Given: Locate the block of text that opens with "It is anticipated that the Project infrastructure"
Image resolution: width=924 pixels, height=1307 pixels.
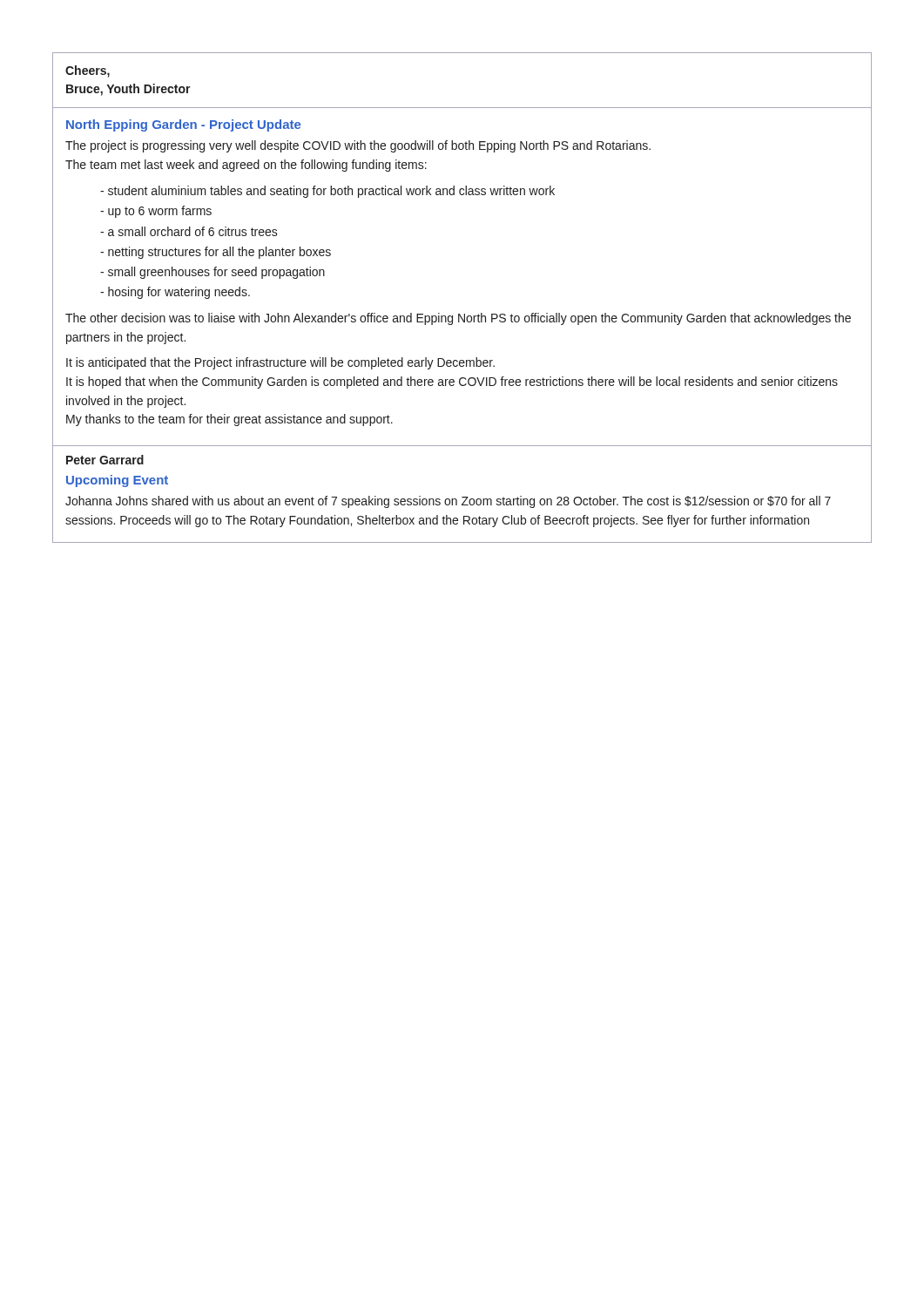Looking at the screenshot, I should pos(462,392).
